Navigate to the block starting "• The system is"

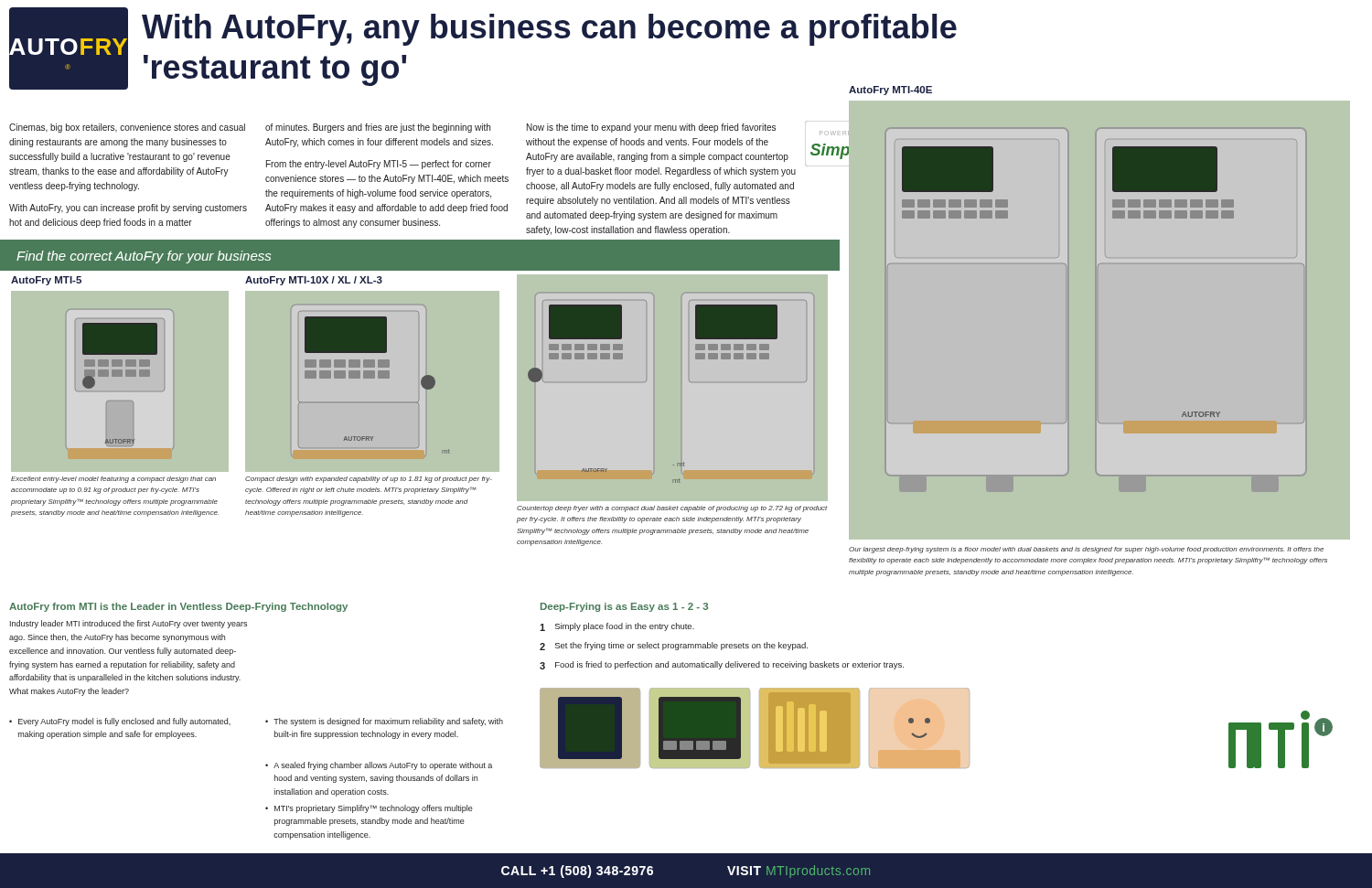tap(389, 728)
